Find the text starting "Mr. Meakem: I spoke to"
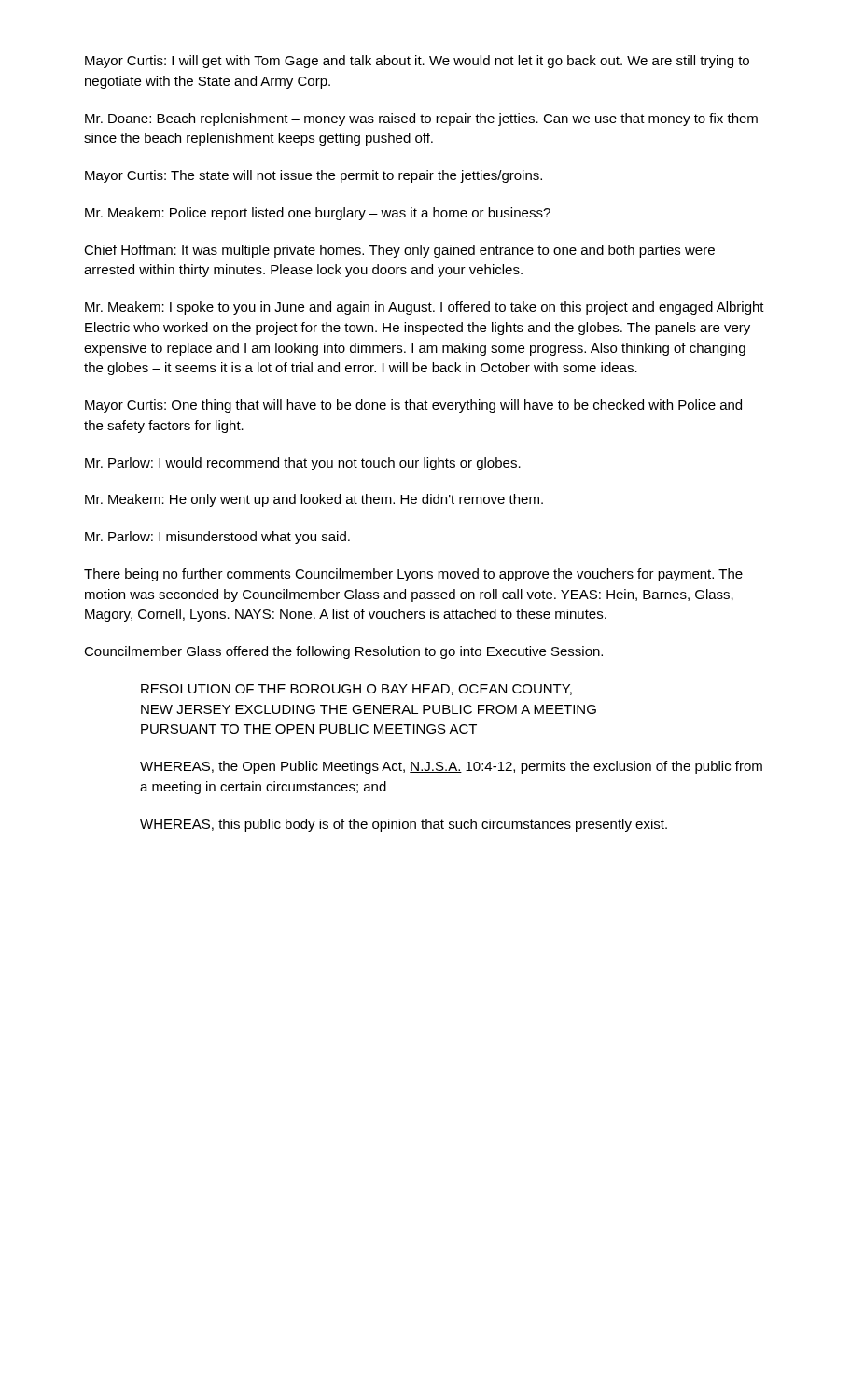 point(424,337)
